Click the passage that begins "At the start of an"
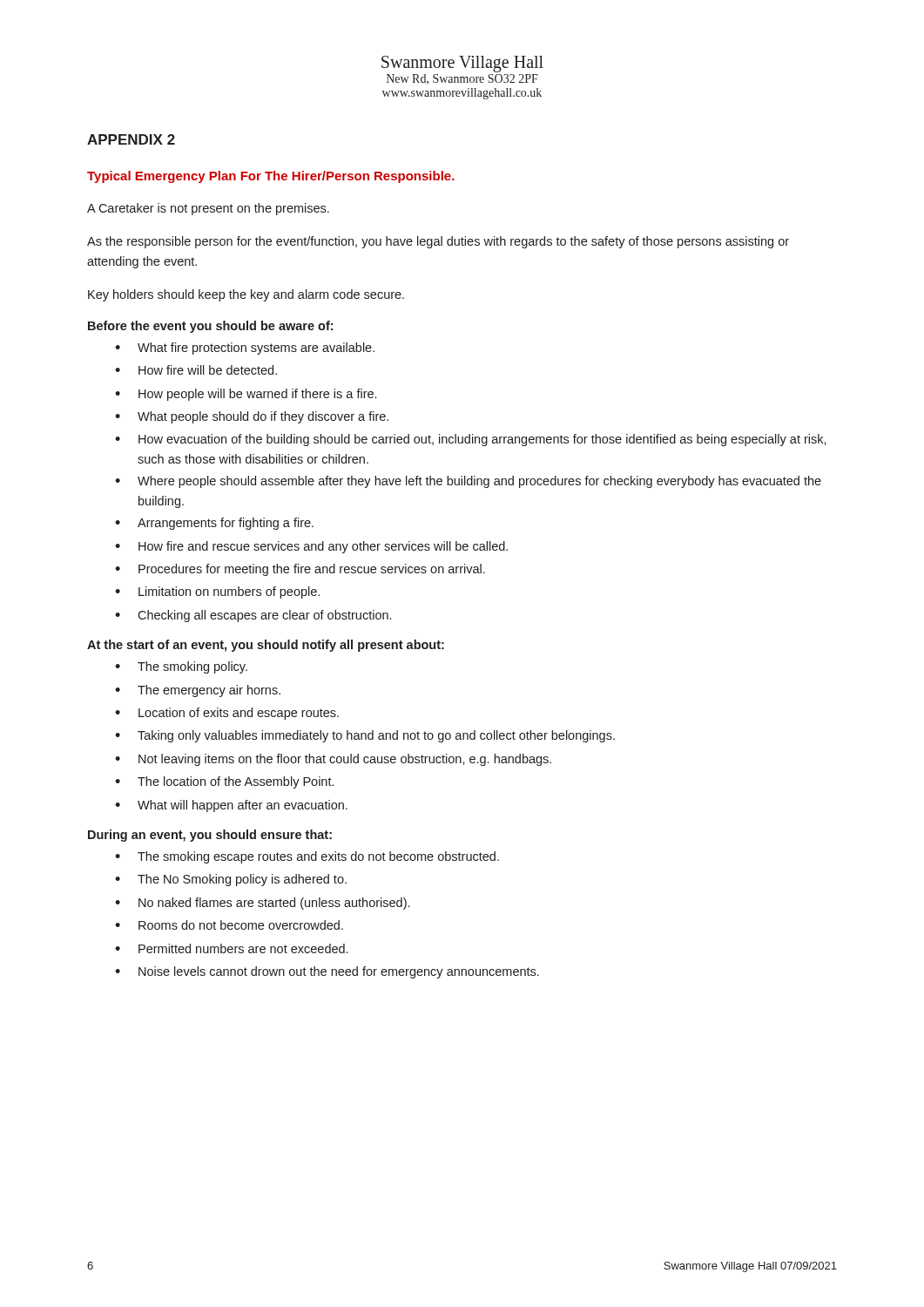 pos(266,645)
